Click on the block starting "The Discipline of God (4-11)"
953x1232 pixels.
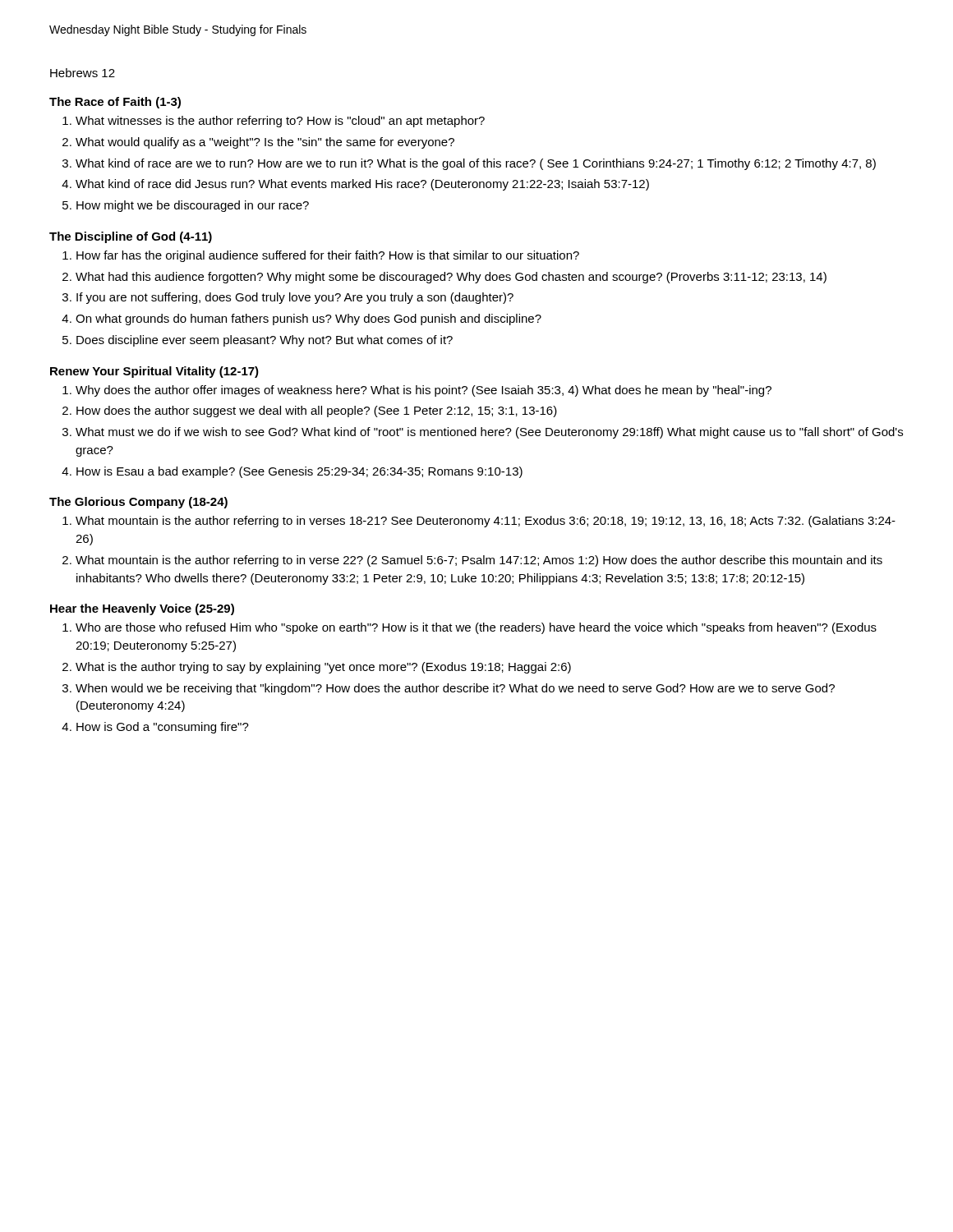pyautogui.click(x=131, y=236)
